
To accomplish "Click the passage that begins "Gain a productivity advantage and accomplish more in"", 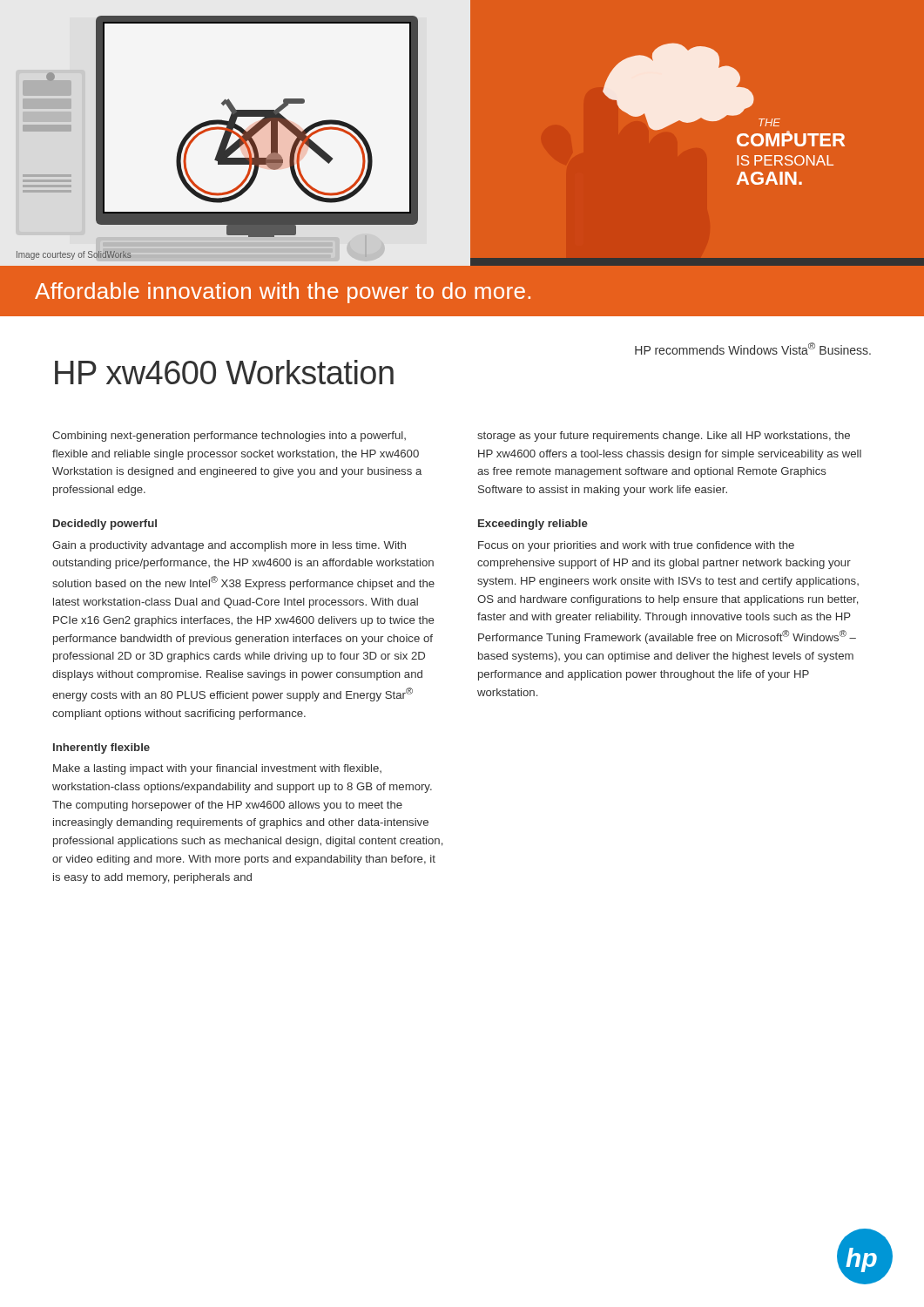I will pos(244,629).
